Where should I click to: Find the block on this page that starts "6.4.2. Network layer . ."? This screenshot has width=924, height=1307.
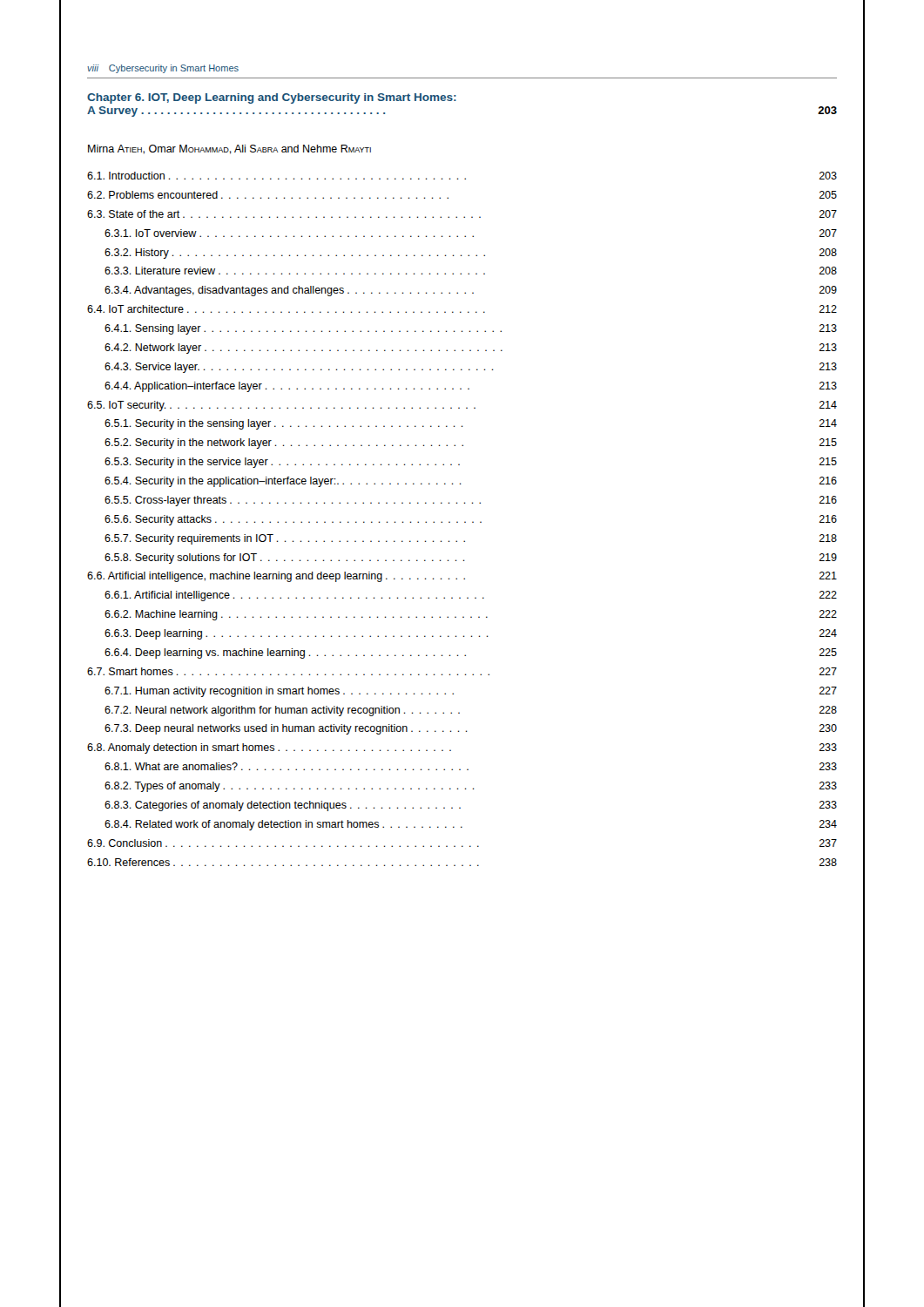click(471, 348)
